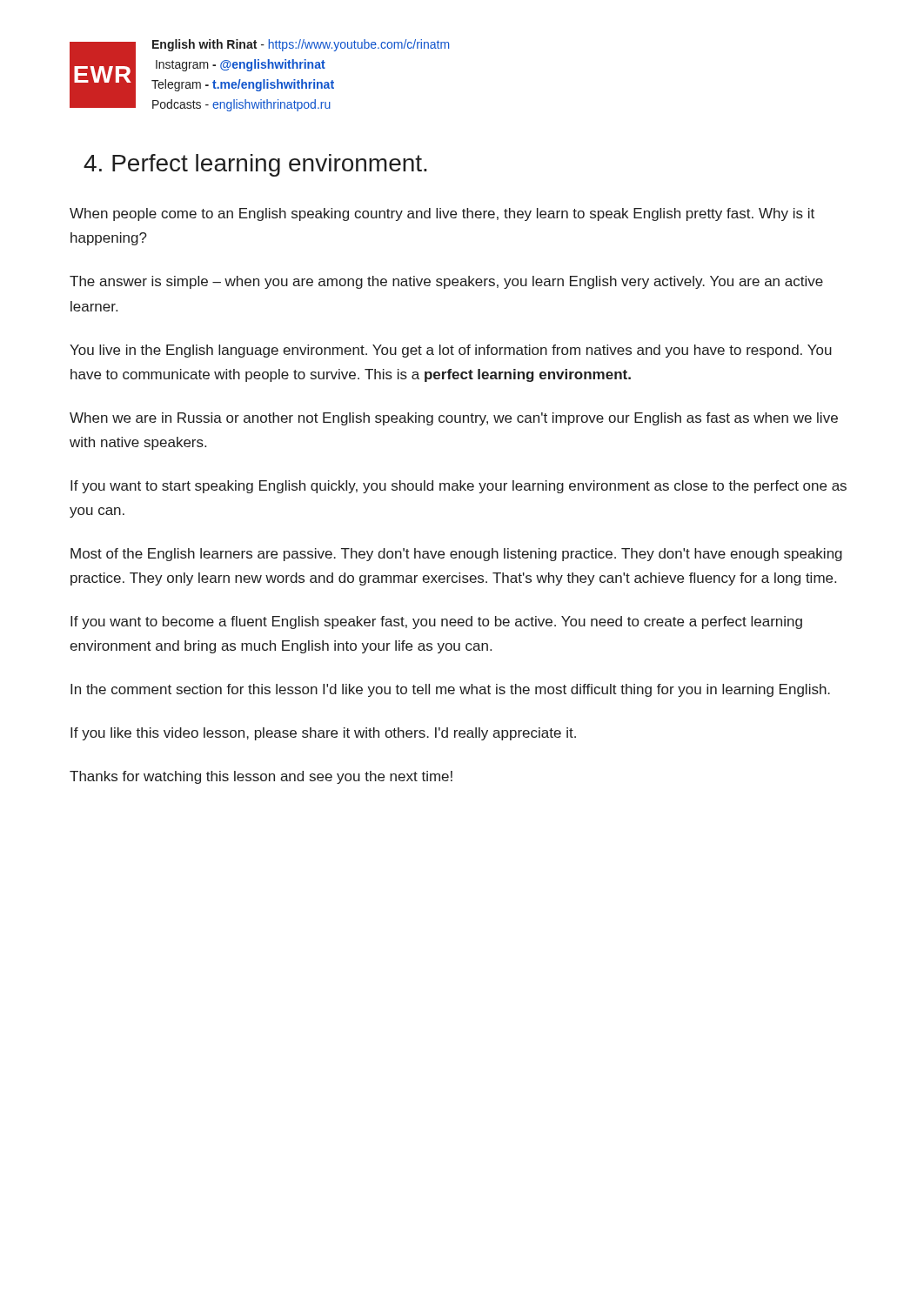This screenshot has width=924, height=1305.
Task: Locate the region starting "You live in the English language"
Action: (451, 362)
